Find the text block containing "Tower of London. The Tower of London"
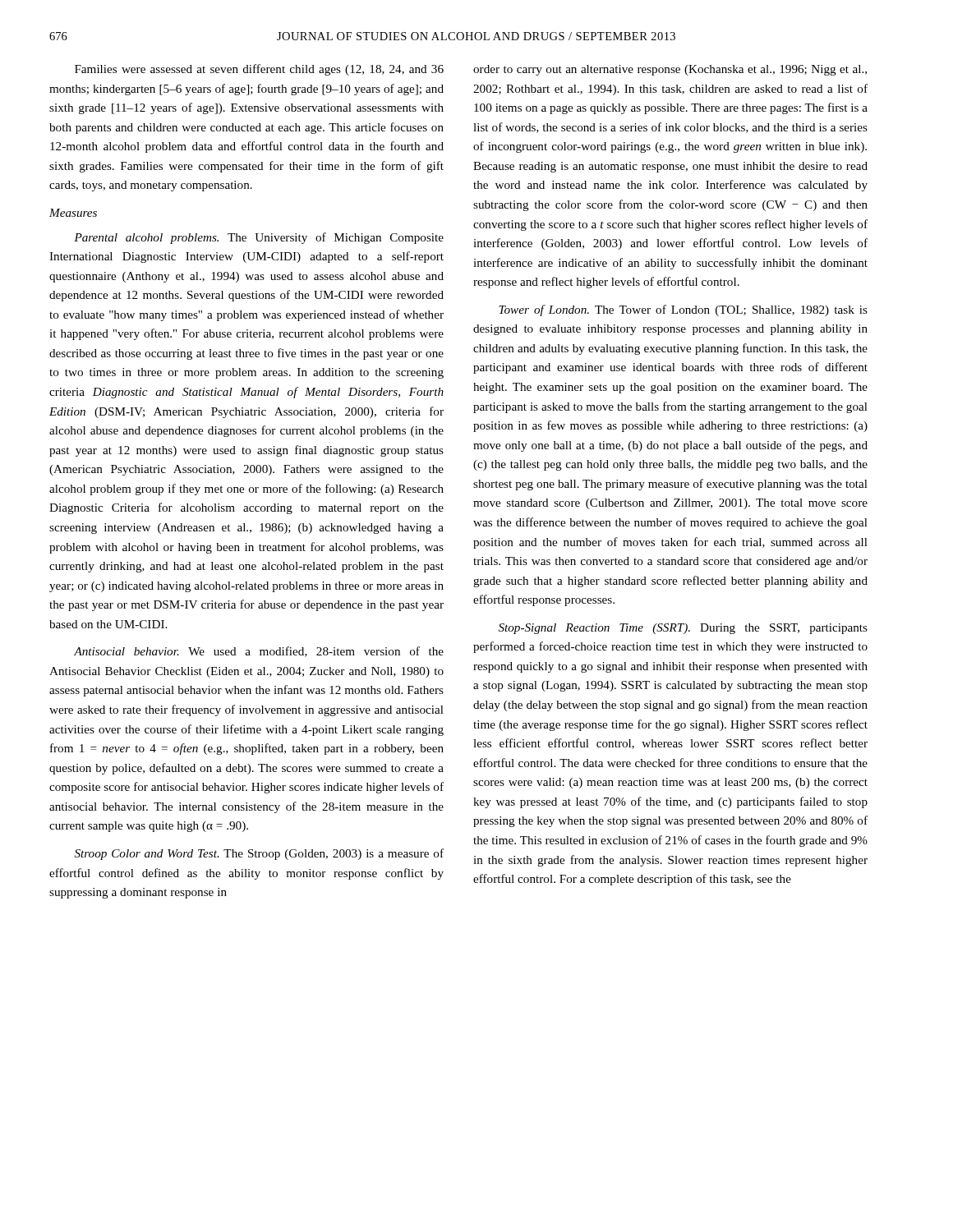This screenshot has width=953, height=1232. point(670,454)
